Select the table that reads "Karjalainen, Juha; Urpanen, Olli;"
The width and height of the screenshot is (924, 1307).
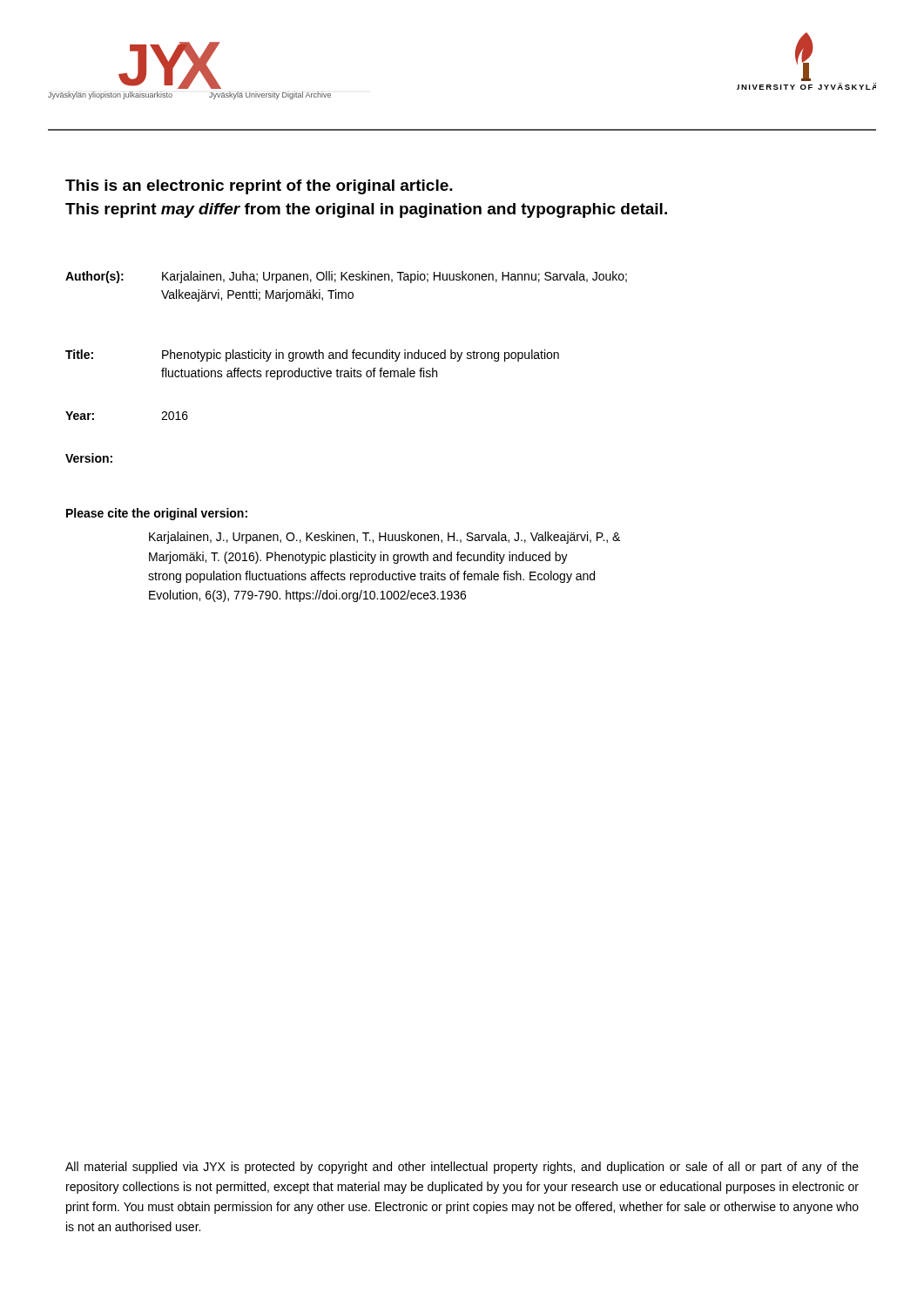coord(462,368)
